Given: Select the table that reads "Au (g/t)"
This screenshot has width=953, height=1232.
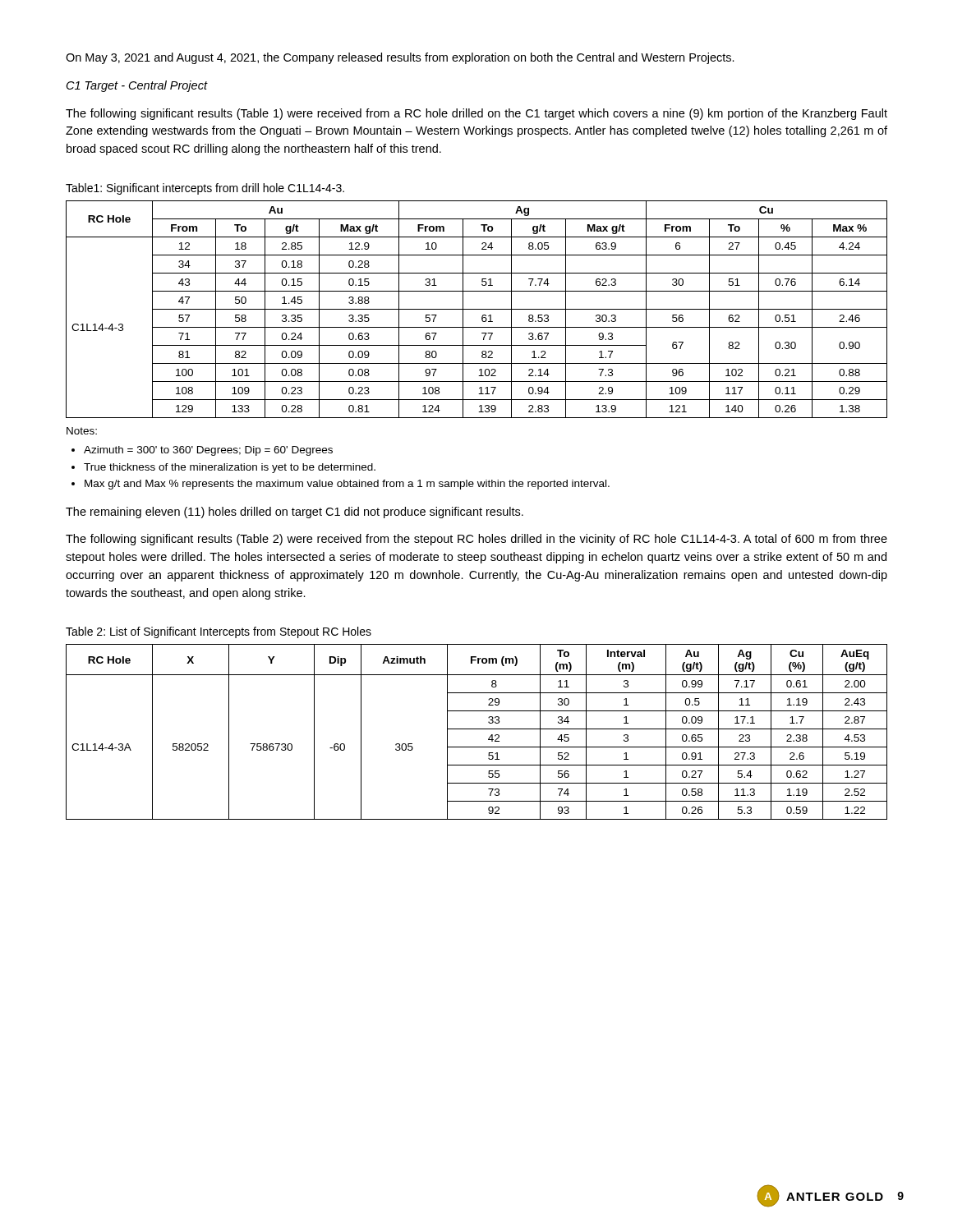Looking at the screenshot, I should pos(476,732).
